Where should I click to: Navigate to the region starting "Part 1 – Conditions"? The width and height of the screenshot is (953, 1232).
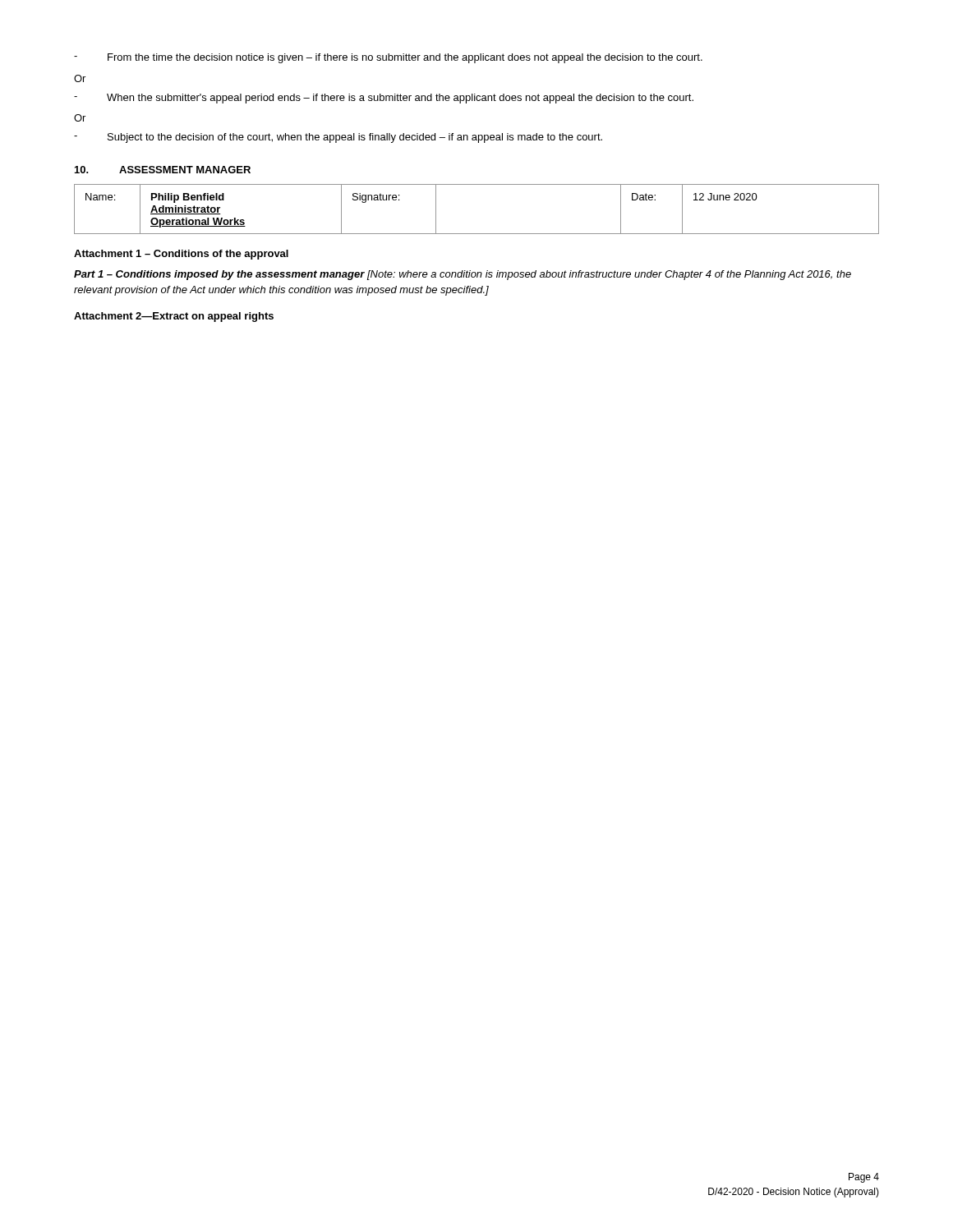[x=463, y=282]
